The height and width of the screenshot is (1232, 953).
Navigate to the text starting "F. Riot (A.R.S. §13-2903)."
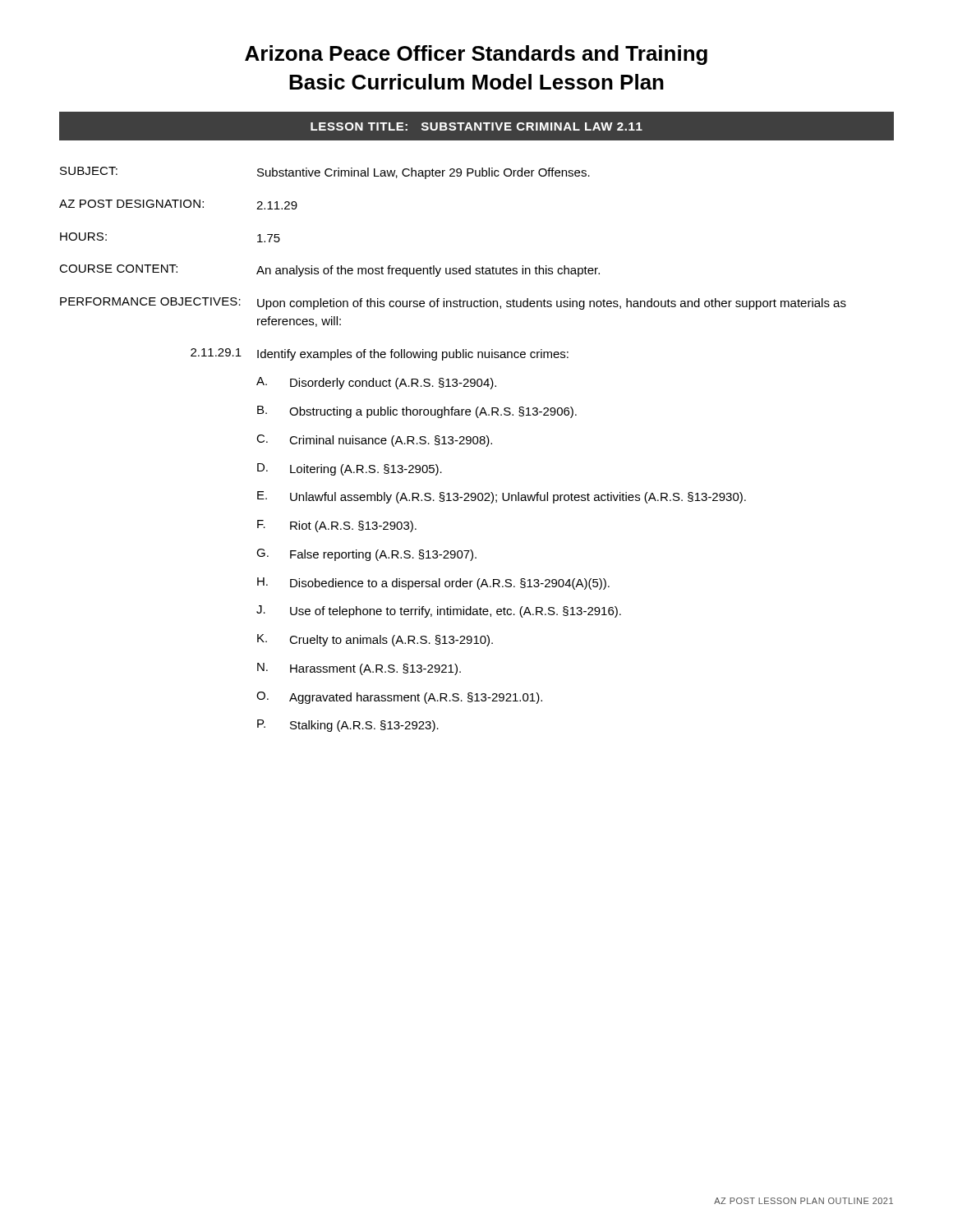[337, 526]
